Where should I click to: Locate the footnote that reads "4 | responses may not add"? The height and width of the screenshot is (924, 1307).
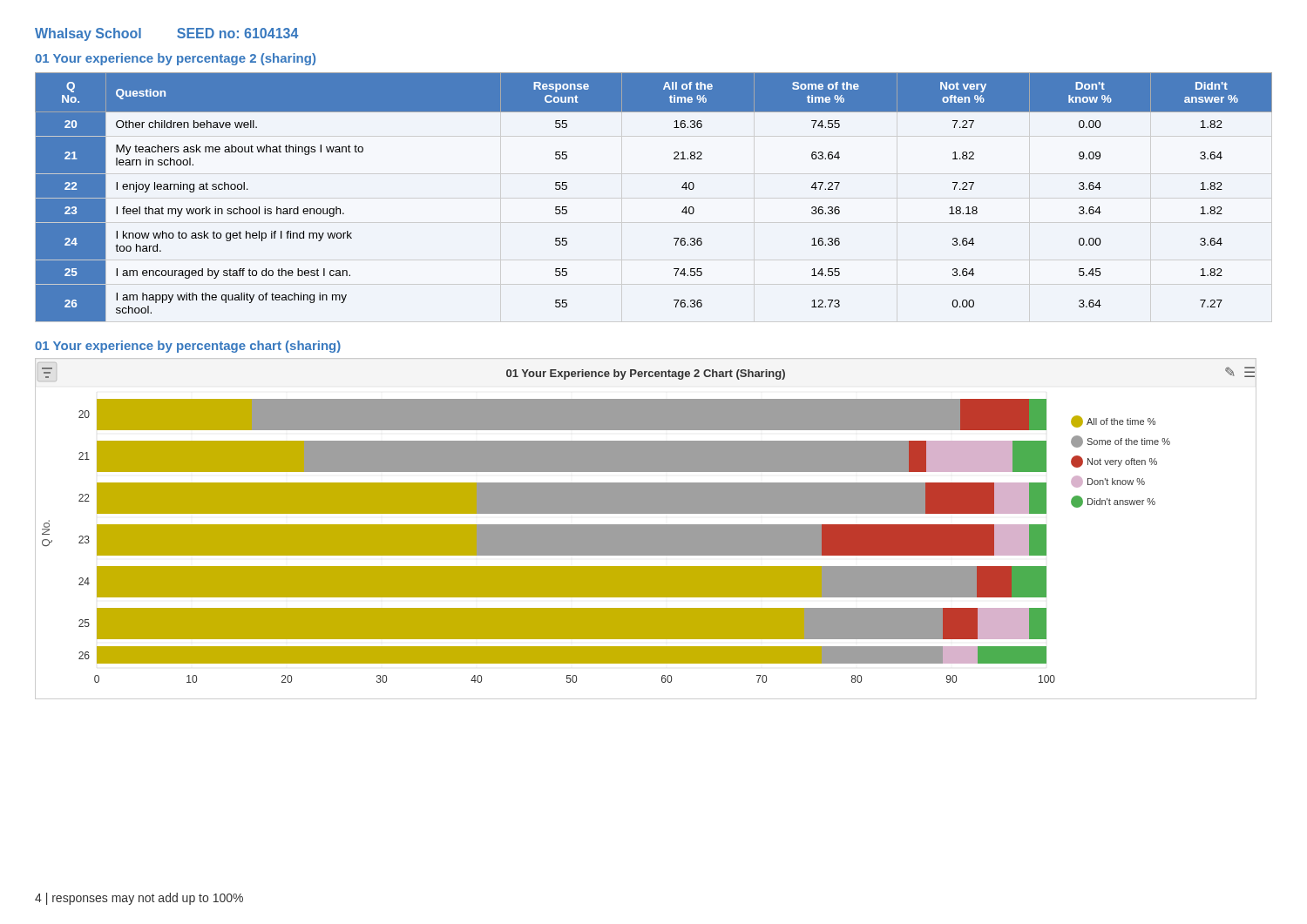pos(139,898)
